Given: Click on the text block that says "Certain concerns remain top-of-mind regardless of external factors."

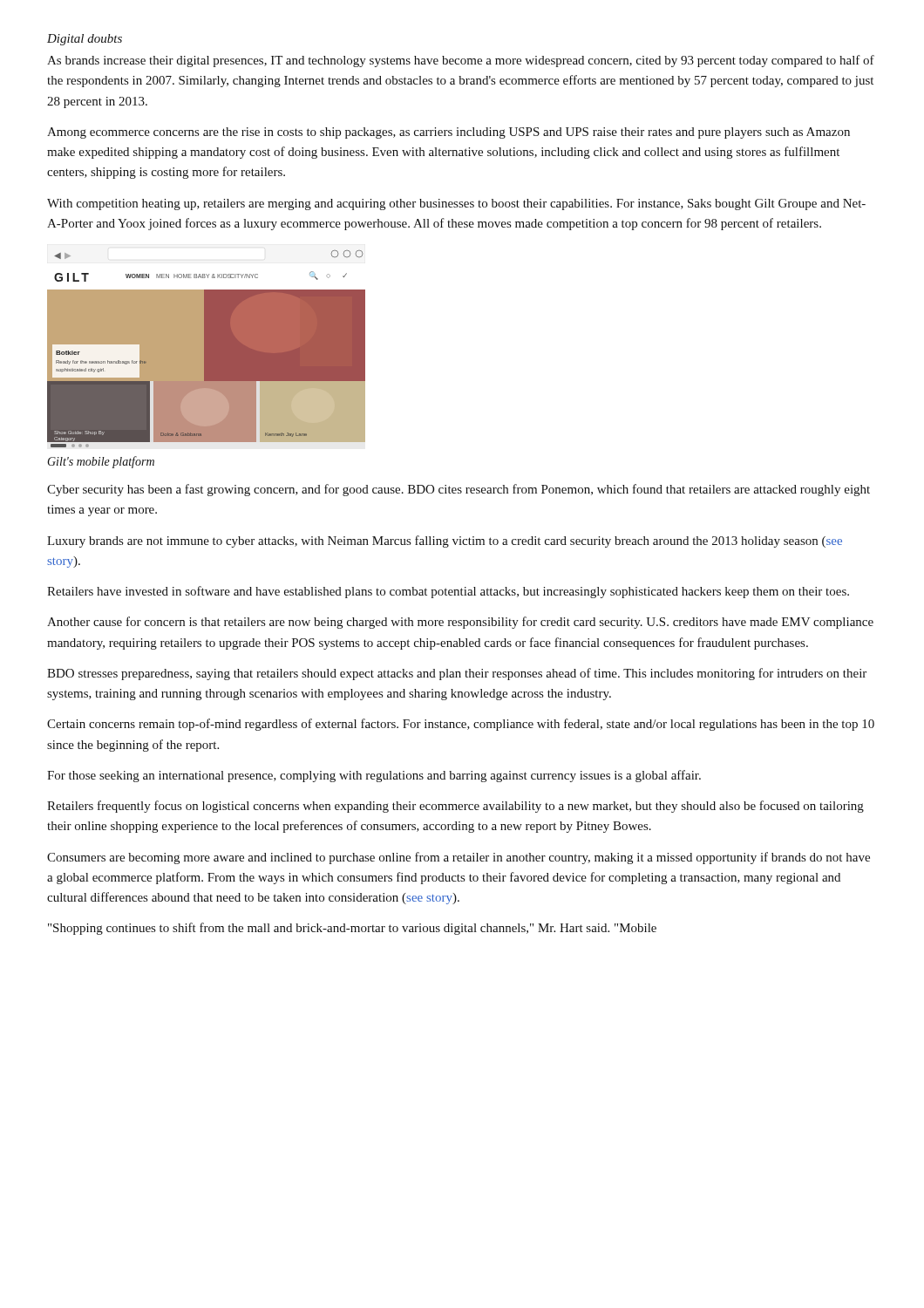Looking at the screenshot, I should [x=461, y=734].
